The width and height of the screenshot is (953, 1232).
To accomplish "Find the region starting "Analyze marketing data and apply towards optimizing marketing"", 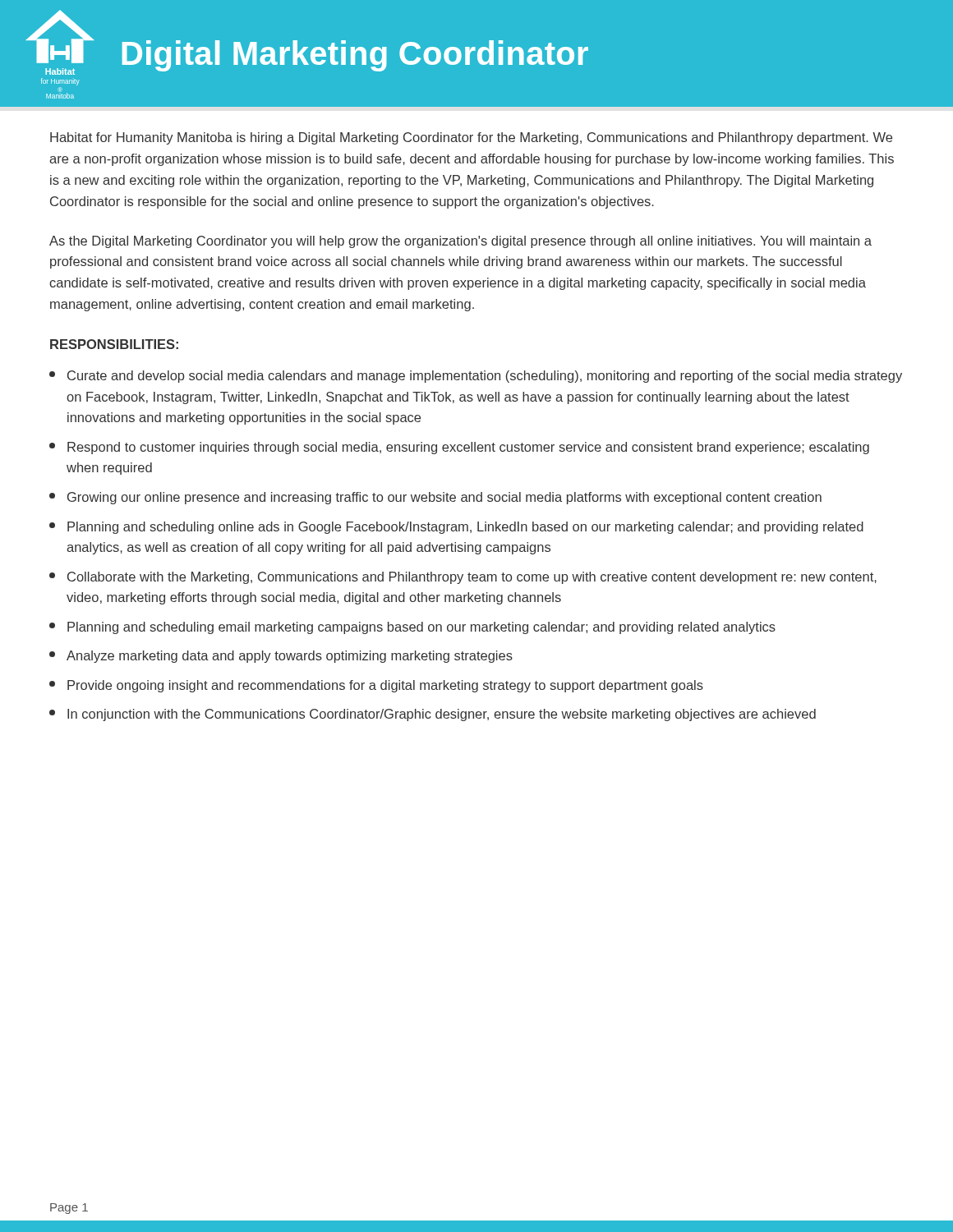I will pos(281,656).
